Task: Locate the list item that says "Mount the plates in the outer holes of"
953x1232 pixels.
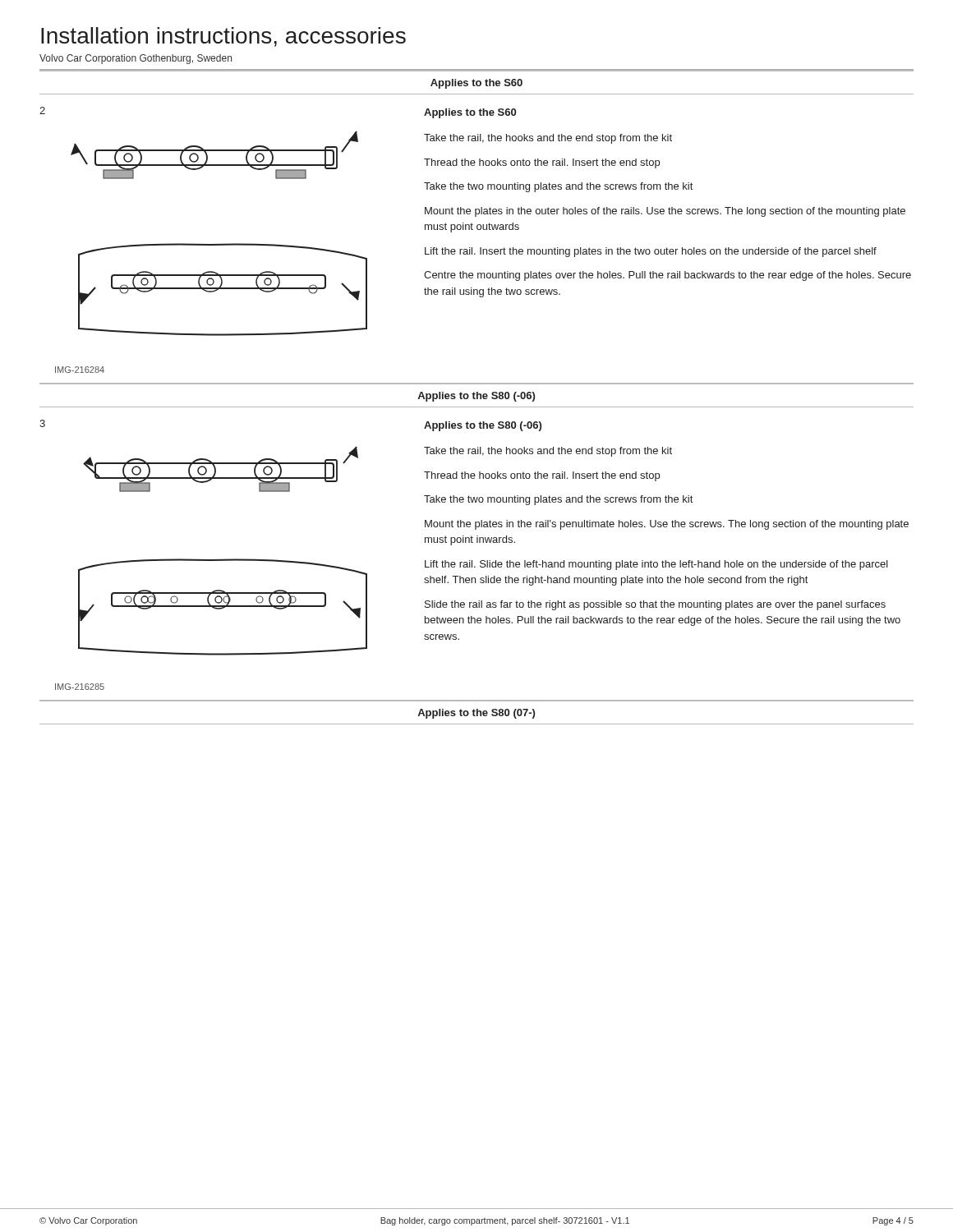Action: pyautogui.click(x=665, y=218)
